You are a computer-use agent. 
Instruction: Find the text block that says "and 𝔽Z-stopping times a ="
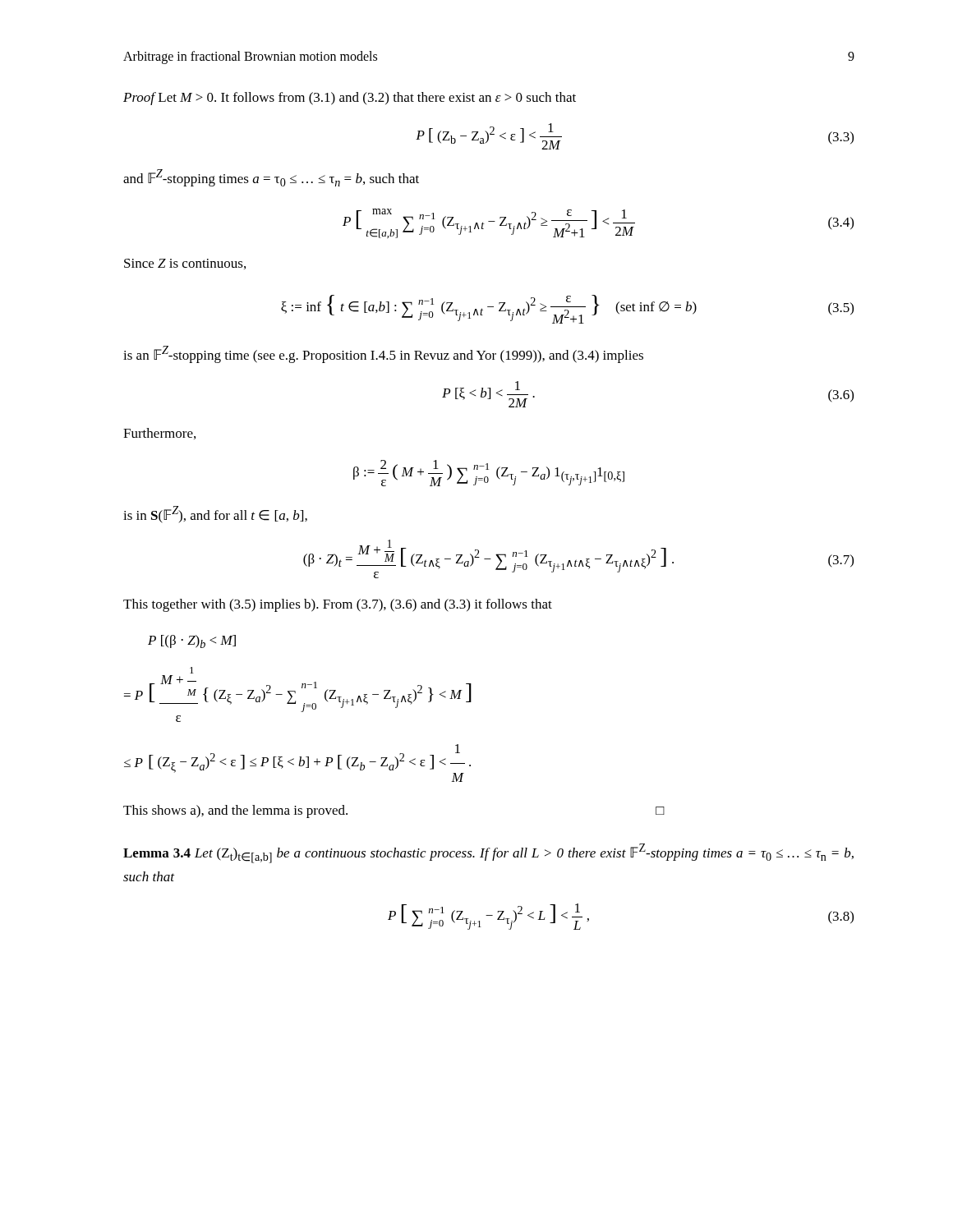pos(271,178)
